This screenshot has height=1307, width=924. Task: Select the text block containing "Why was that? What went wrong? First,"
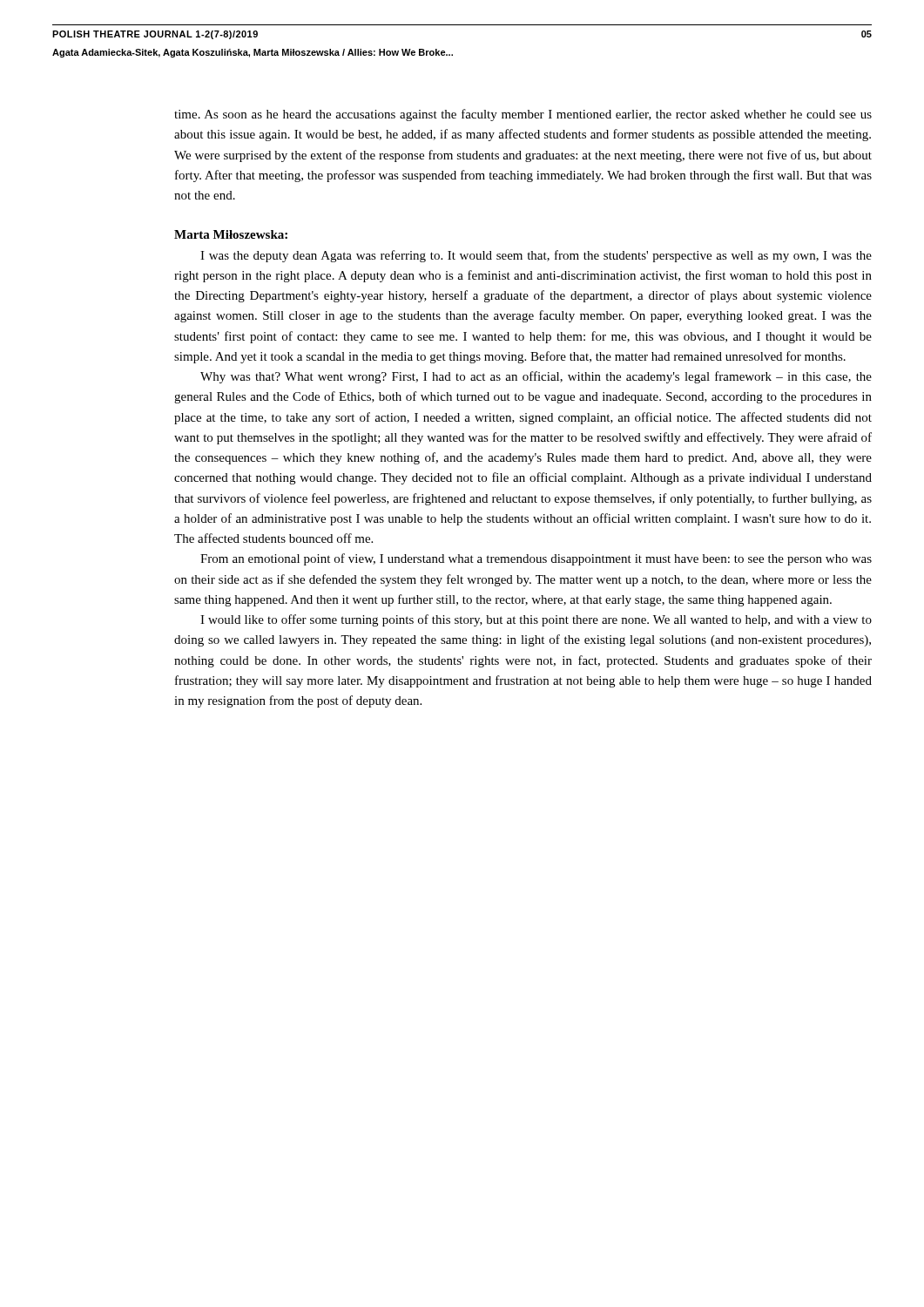[523, 458]
